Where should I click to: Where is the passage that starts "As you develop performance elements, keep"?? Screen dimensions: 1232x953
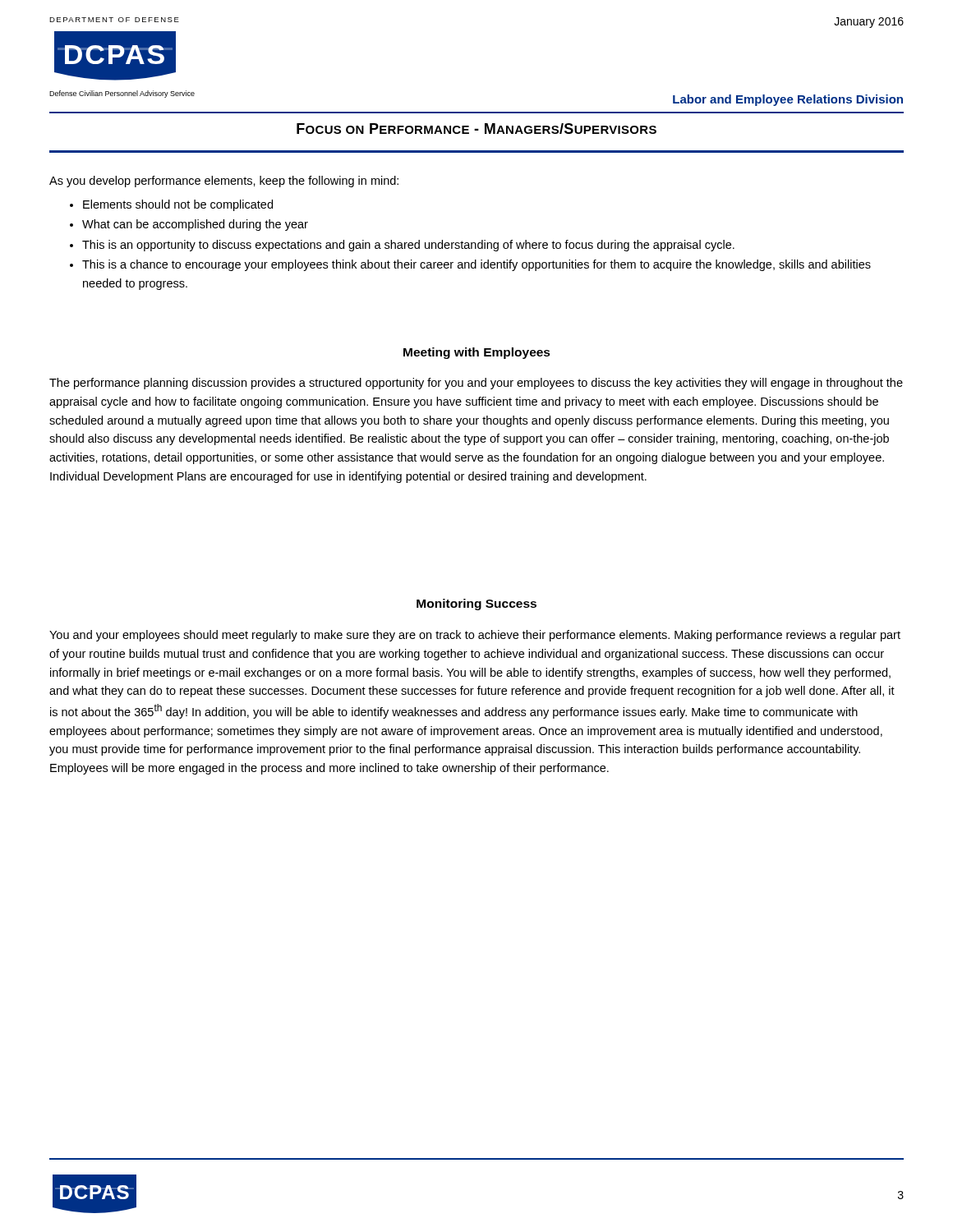tap(224, 181)
